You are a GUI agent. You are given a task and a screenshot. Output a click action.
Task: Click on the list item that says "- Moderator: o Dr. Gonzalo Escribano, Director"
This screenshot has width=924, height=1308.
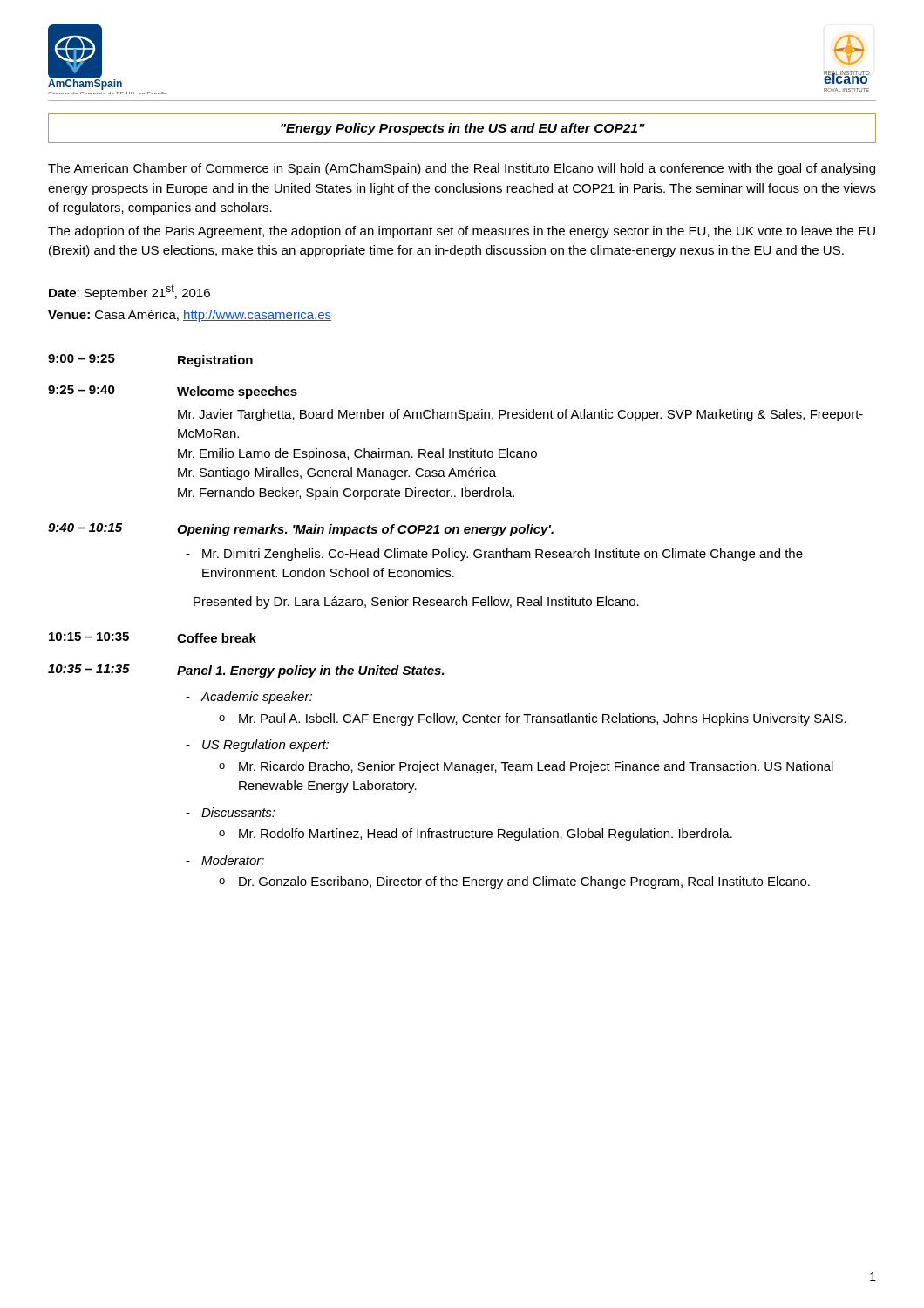(531, 872)
